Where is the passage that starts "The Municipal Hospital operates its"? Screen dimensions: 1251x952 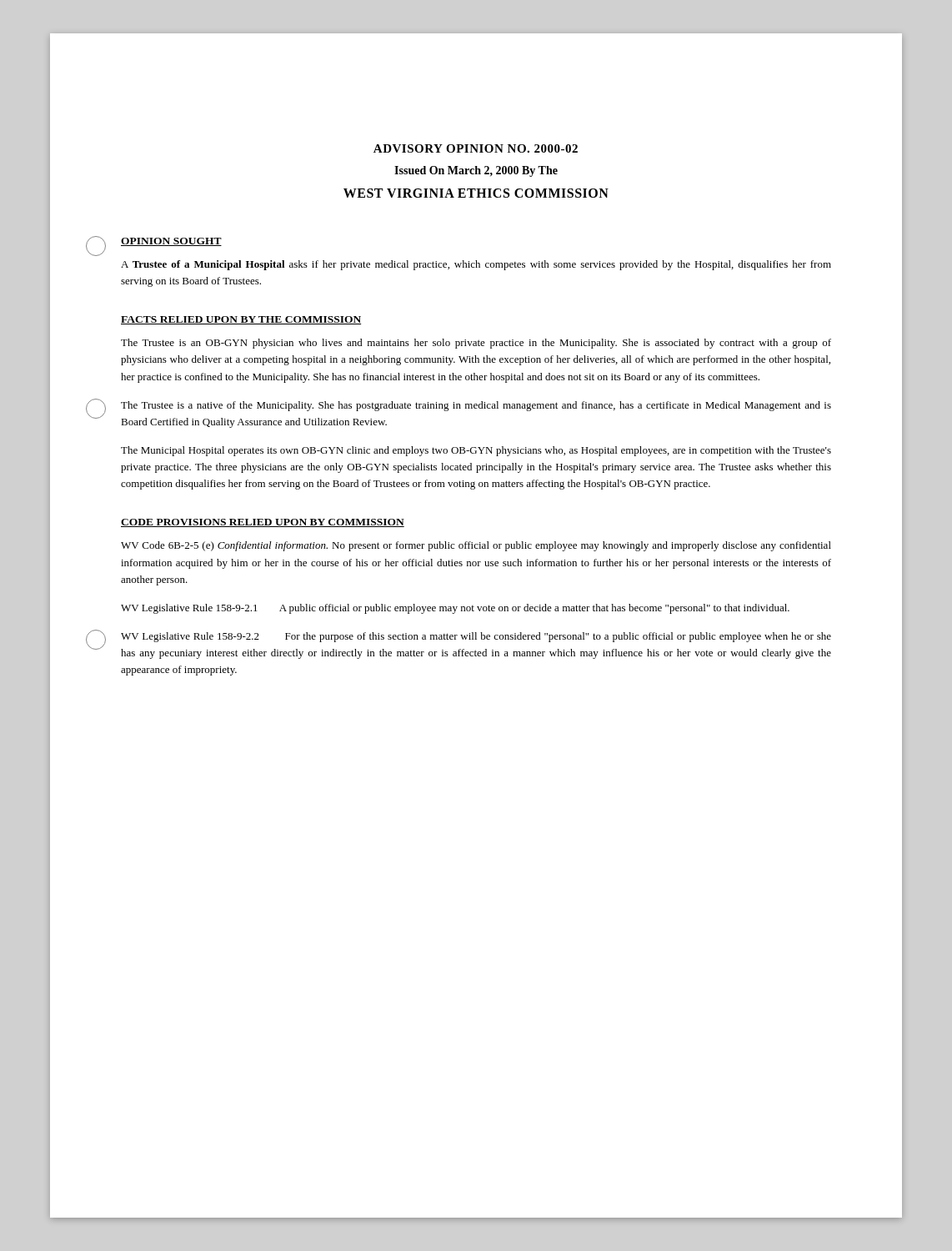click(476, 467)
